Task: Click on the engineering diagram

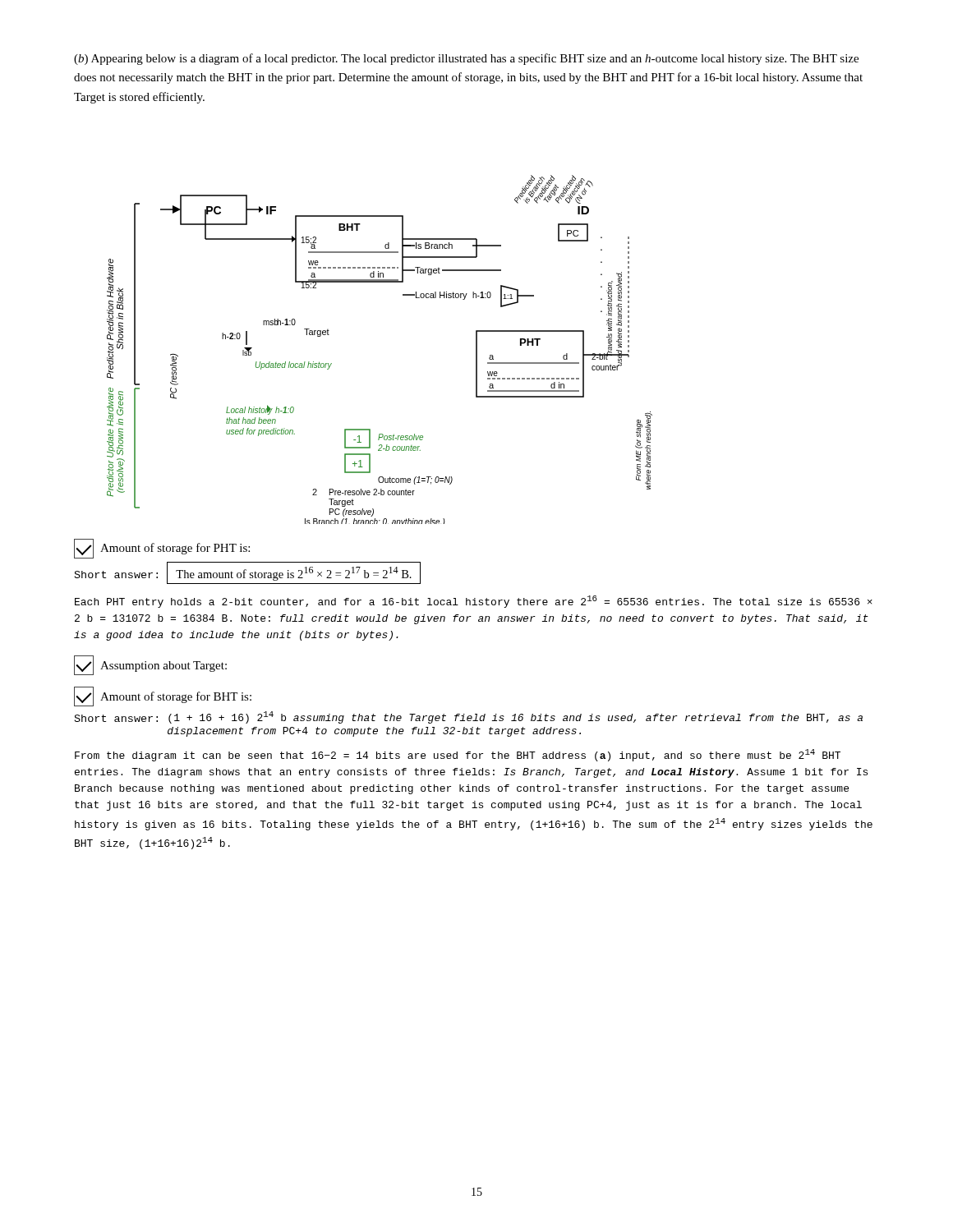Action: (476, 323)
